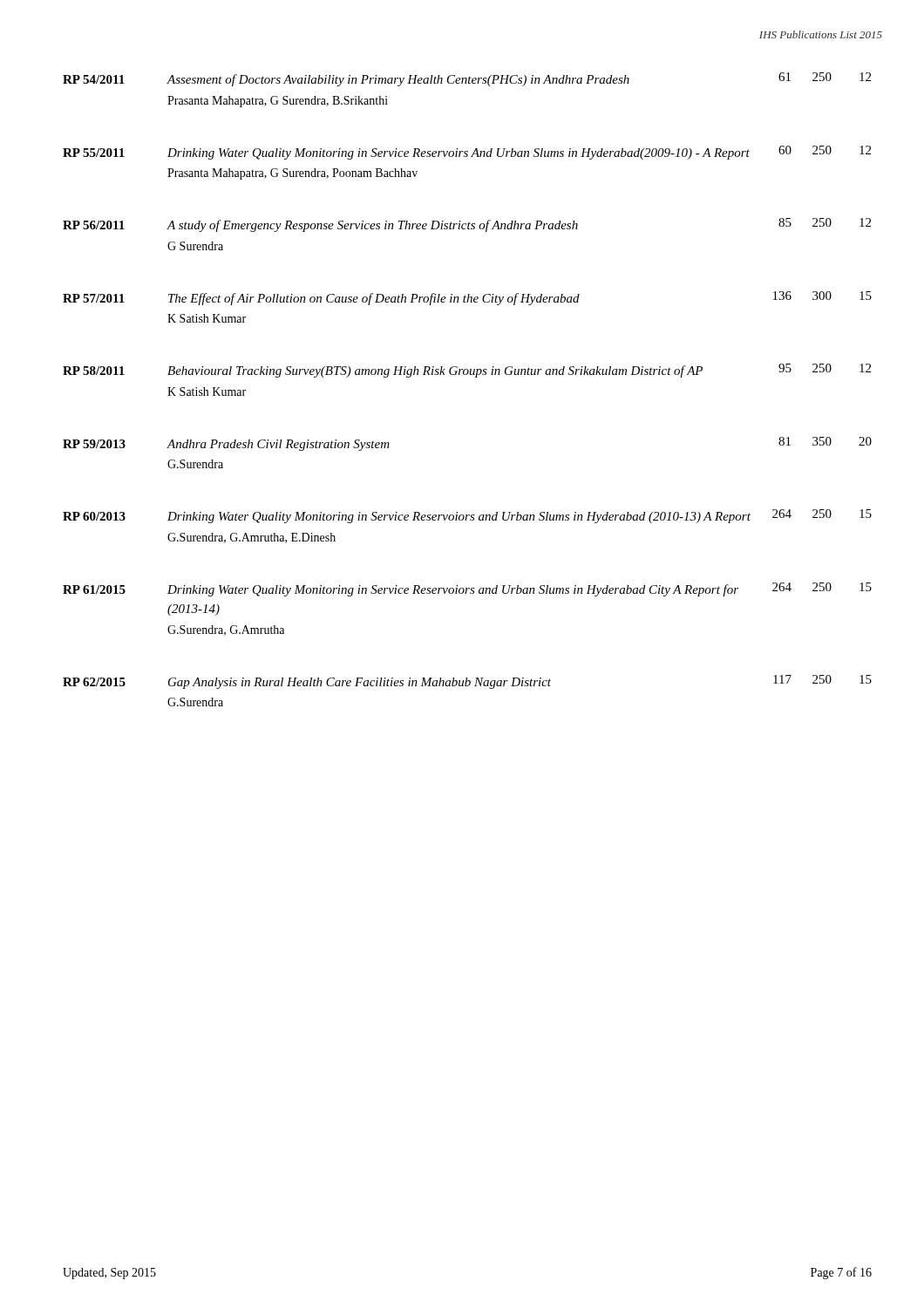Point to the block beginning "RP 61/2015 Drinking Water Quality Monitoring"

coord(467,589)
